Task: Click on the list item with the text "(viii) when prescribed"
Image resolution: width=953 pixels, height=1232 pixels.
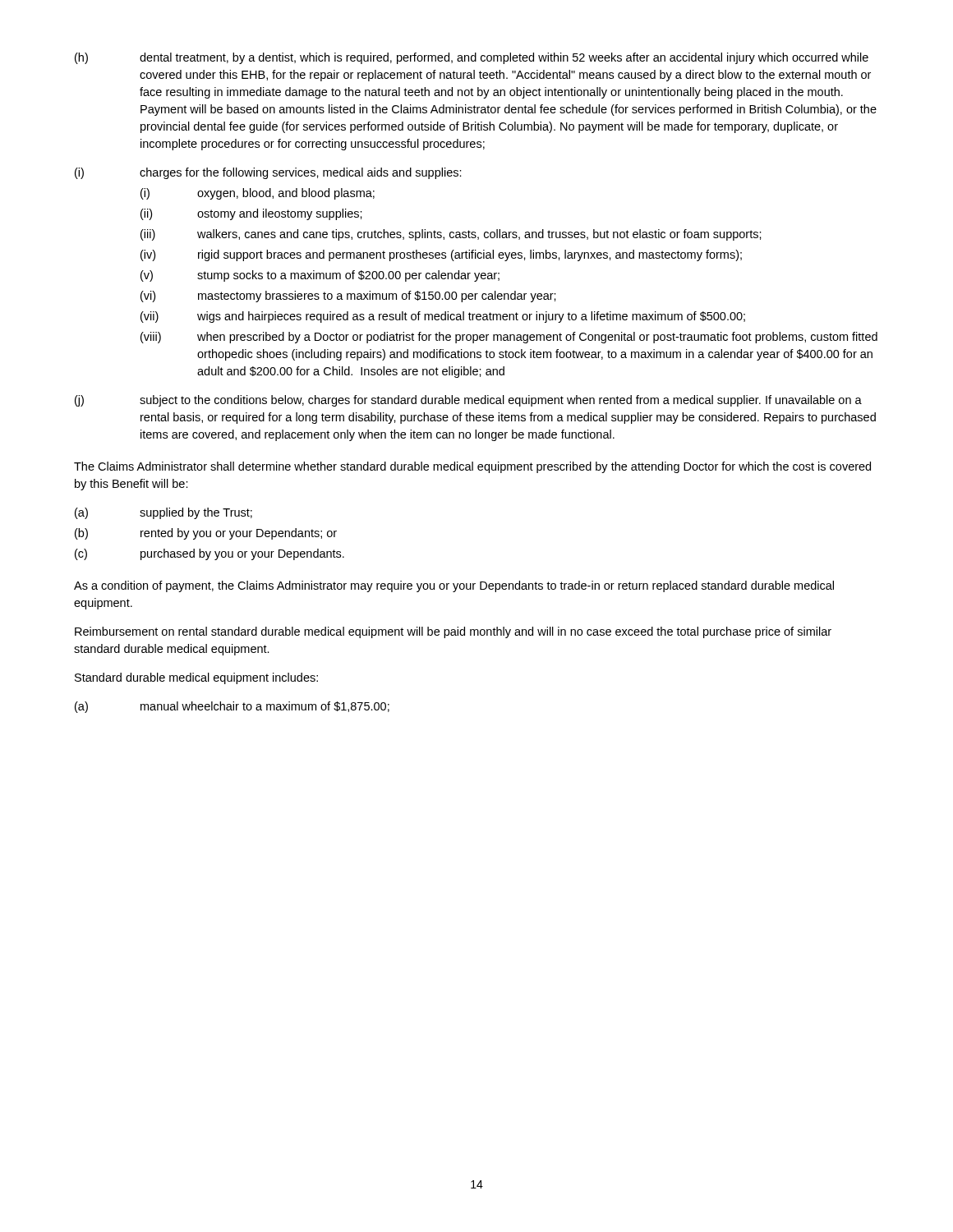Action: coord(509,355)
